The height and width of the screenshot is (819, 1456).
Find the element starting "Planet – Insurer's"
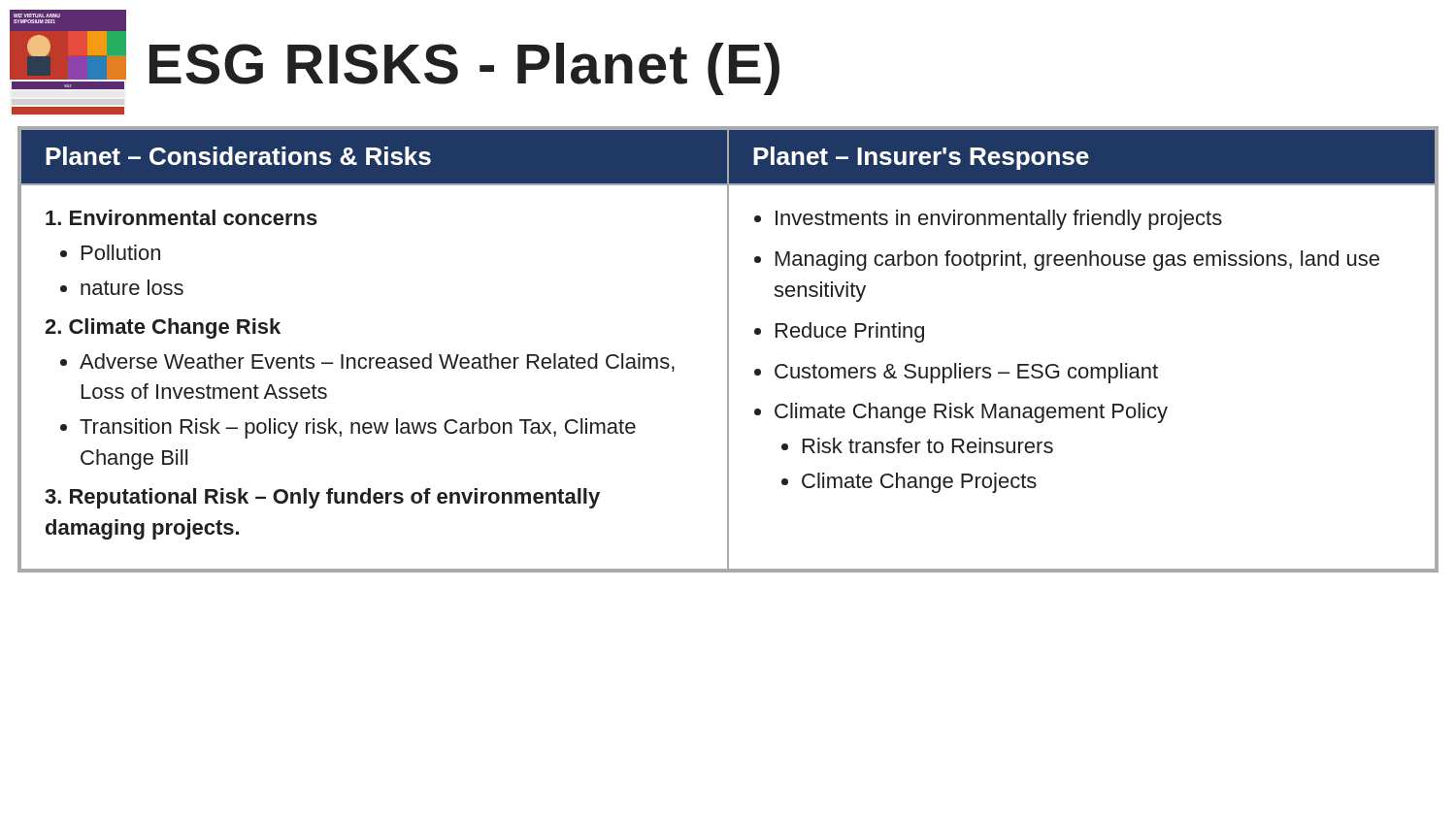[x=921, y=156]
